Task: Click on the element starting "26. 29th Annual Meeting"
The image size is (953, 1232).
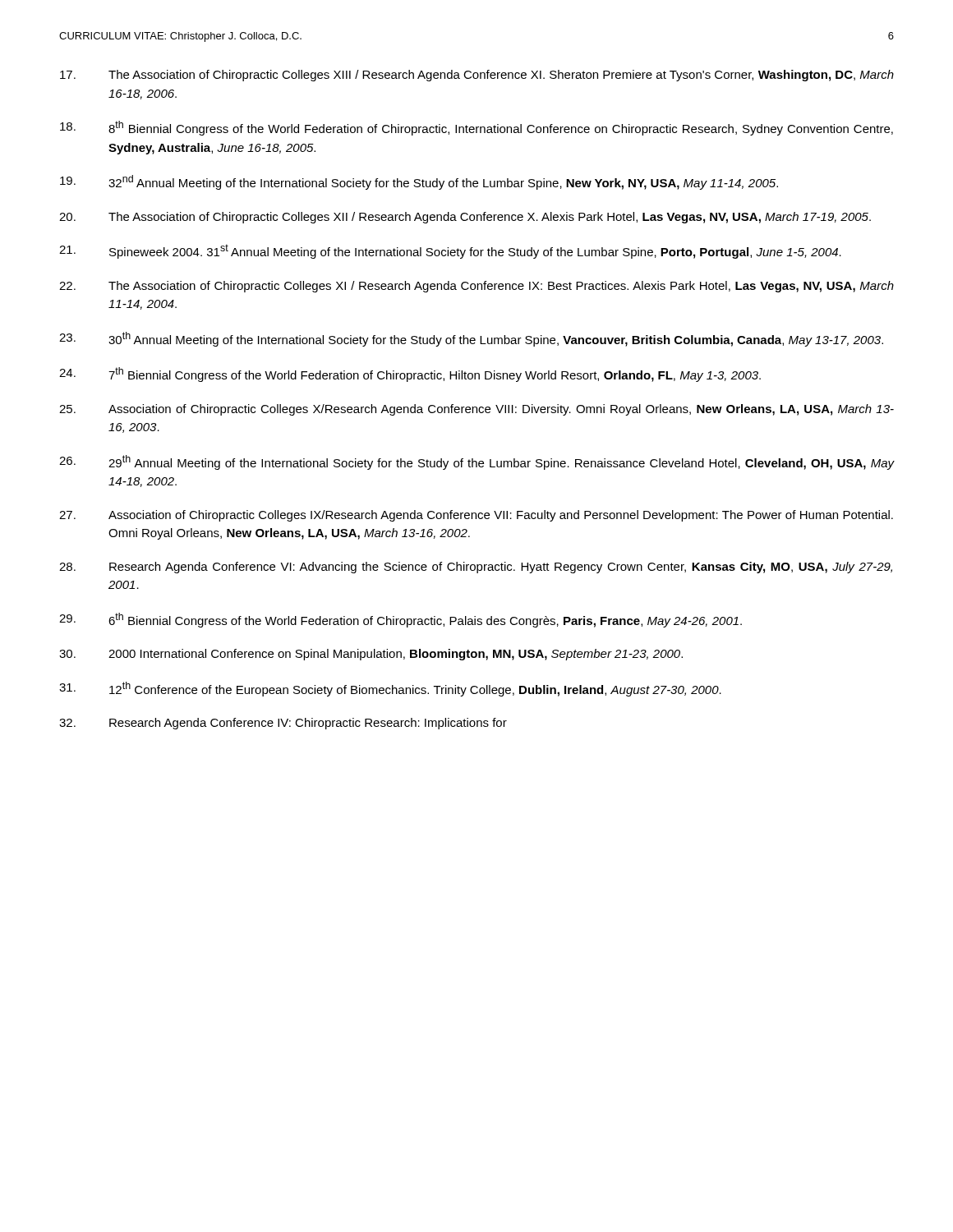Action: (x=476, y=471)
